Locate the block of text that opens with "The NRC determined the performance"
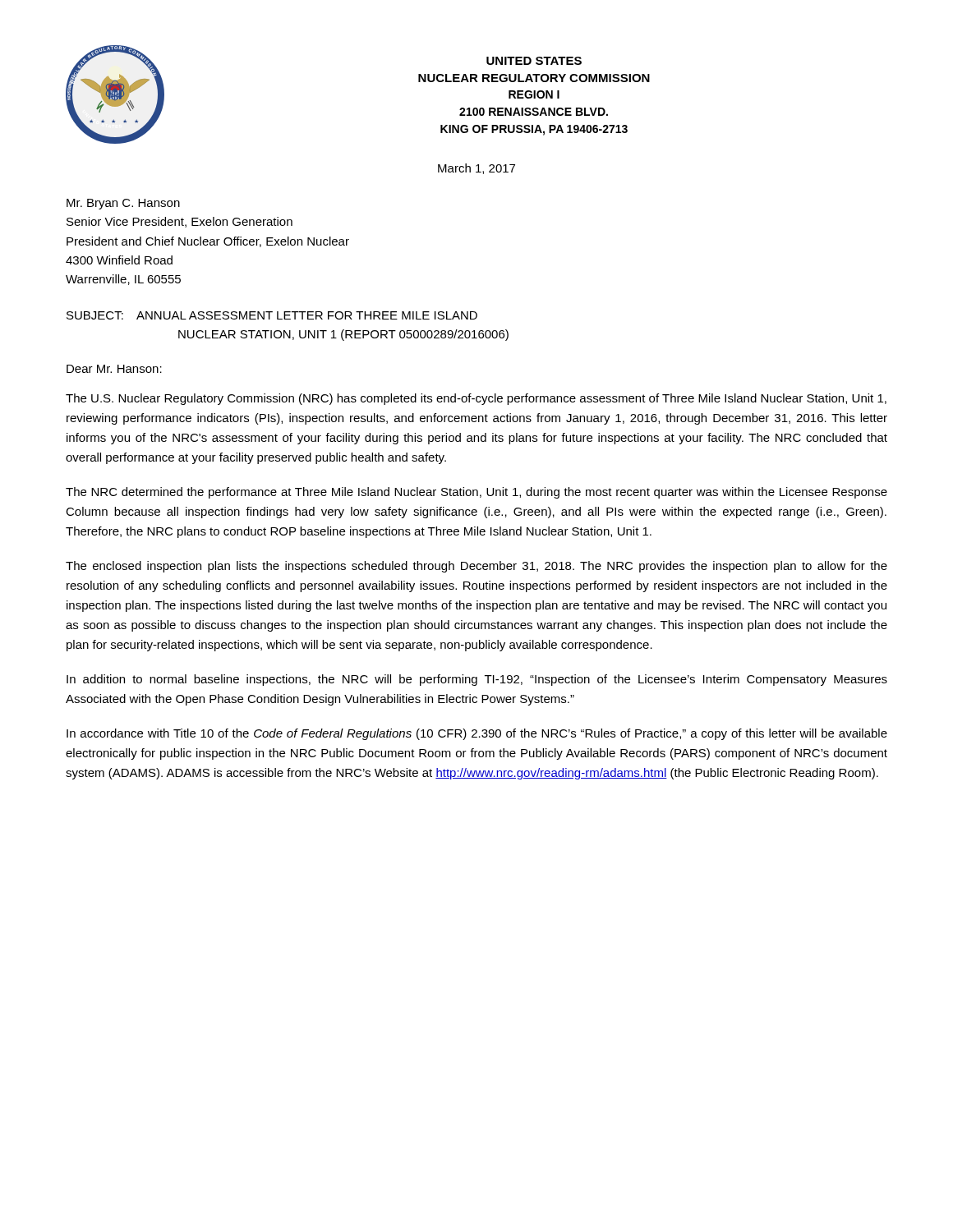This screenshot has width=953, height=1232. click(x=476, y=511)
